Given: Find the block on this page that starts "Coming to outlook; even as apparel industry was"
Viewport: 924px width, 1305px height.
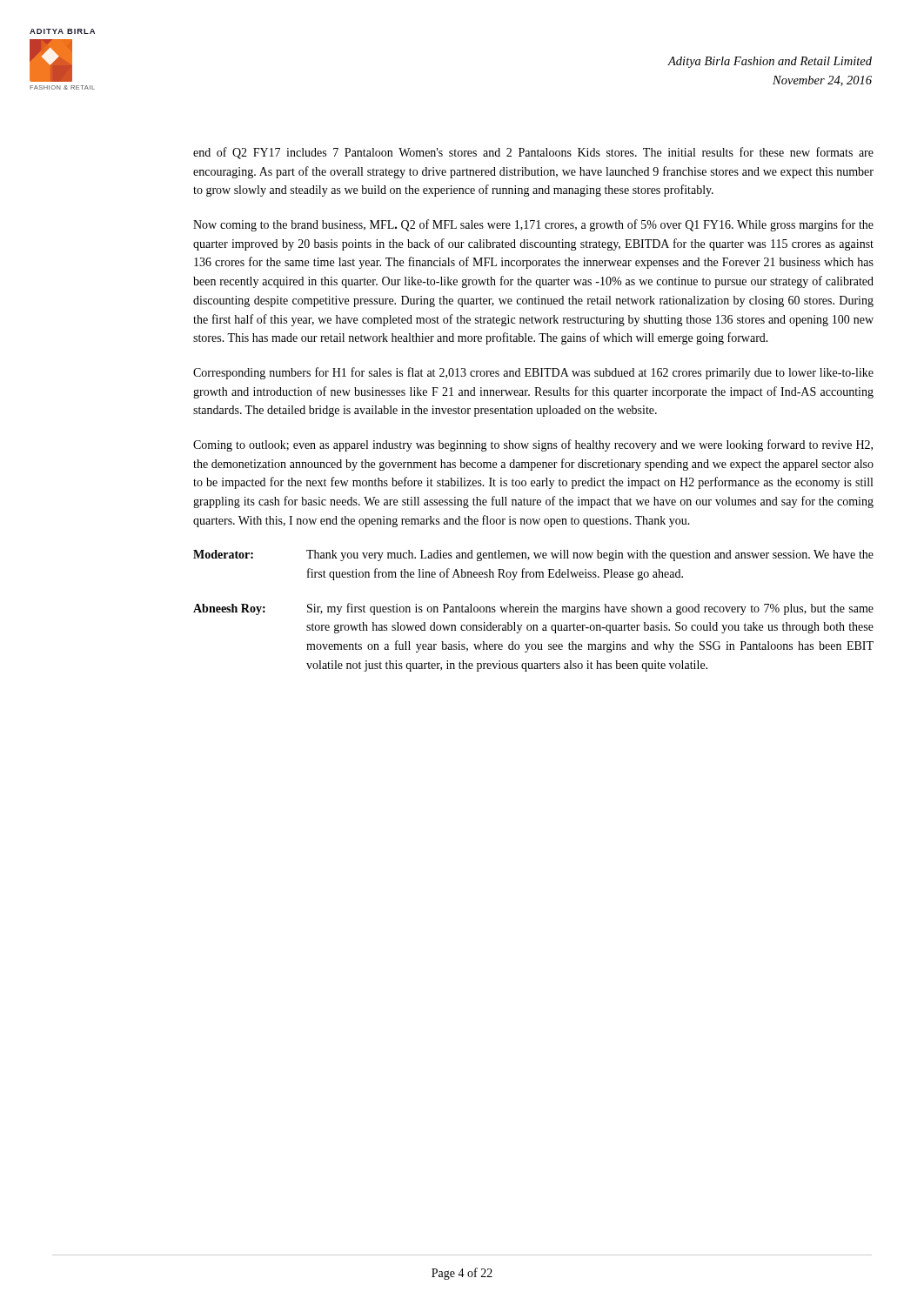Looking at the screenshot, I should tap(533, 483).
